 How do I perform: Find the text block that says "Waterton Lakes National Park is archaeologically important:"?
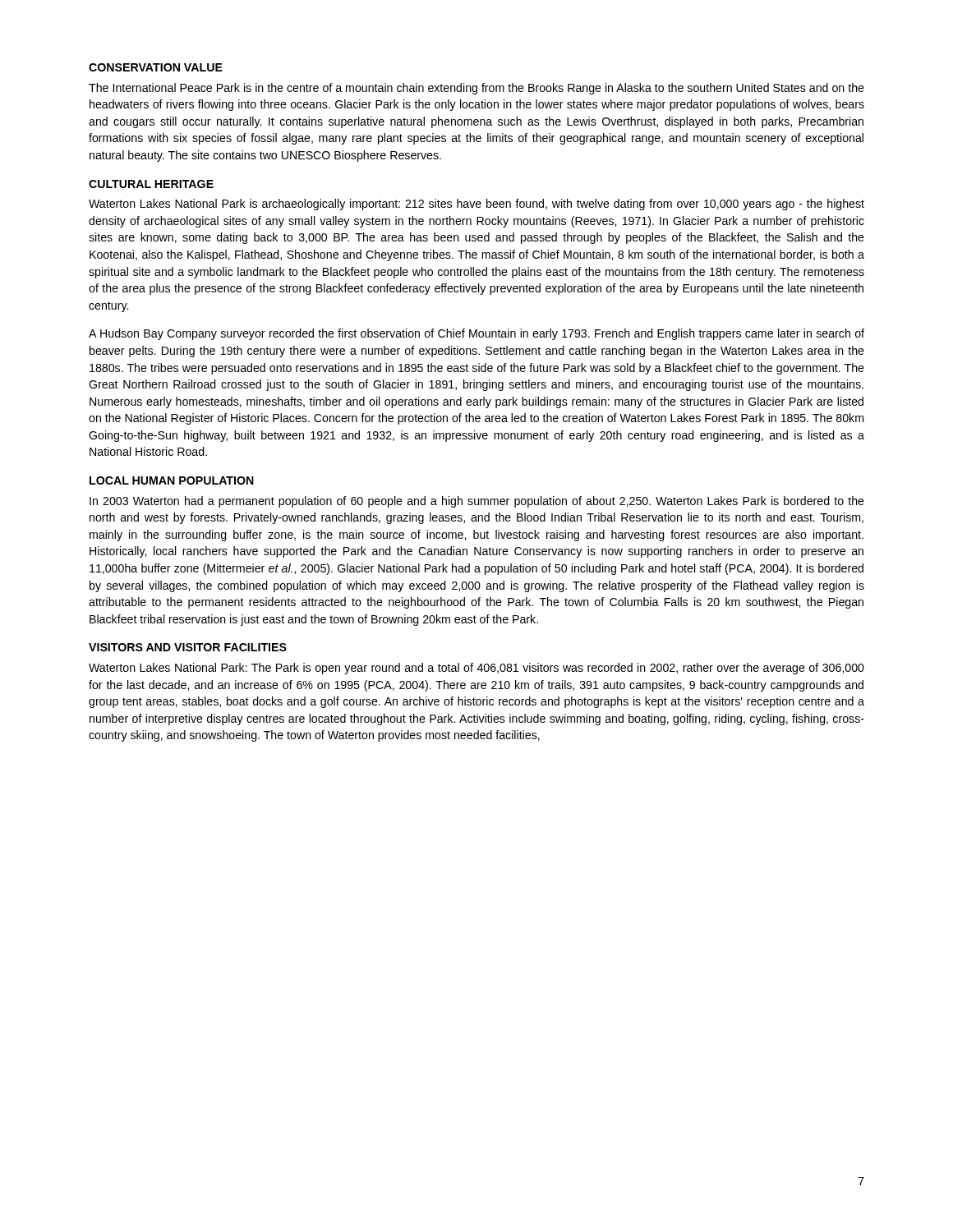point(476,255)
